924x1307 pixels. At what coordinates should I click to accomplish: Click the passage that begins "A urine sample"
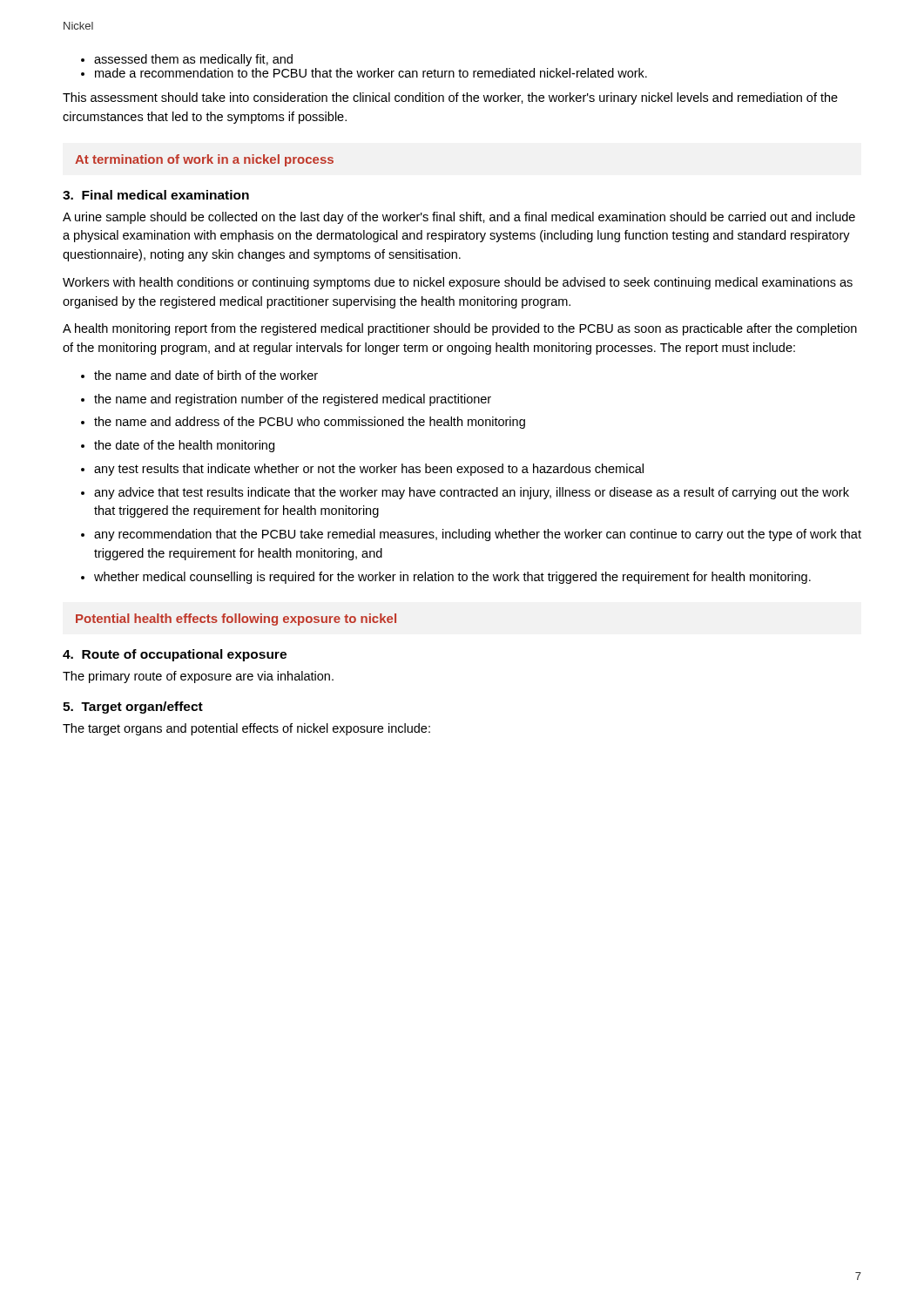[x=462, y=236]
